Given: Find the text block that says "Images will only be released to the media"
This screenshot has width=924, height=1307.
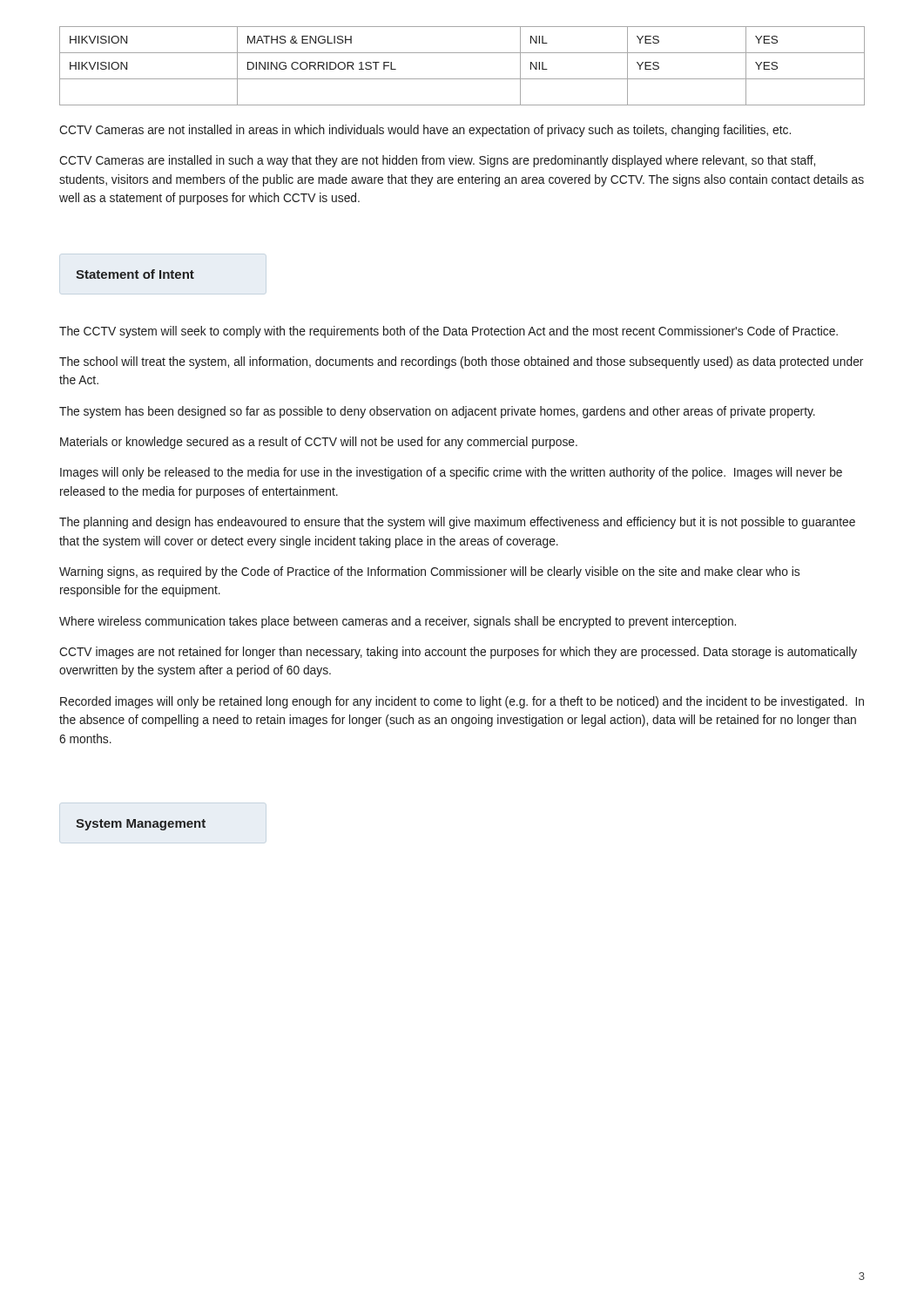Looking at the screenshot, I should 451,482.
